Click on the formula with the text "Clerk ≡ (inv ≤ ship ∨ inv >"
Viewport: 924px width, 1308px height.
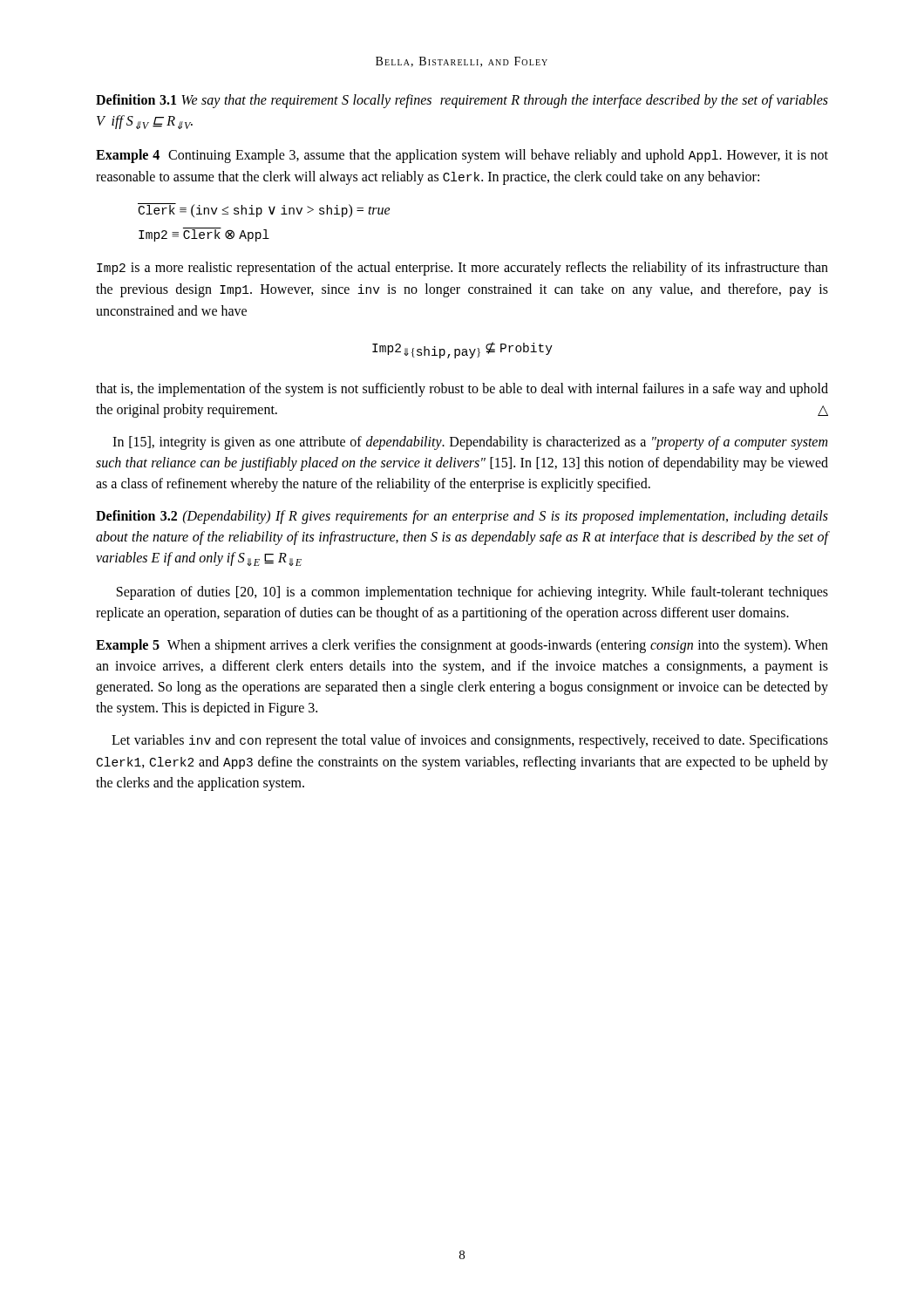264,210
